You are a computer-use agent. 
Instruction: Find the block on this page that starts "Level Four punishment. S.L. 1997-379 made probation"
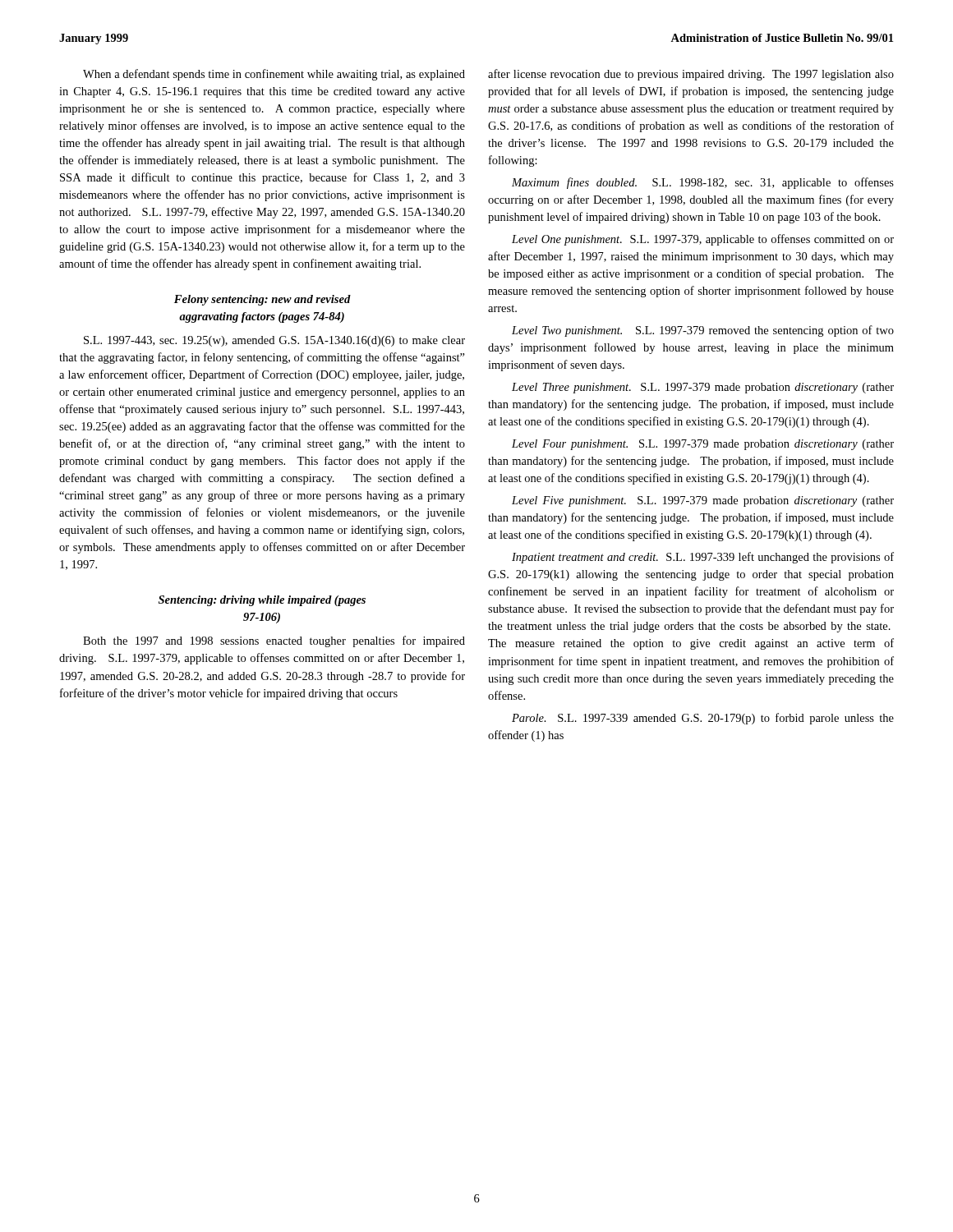coord(691,461)
